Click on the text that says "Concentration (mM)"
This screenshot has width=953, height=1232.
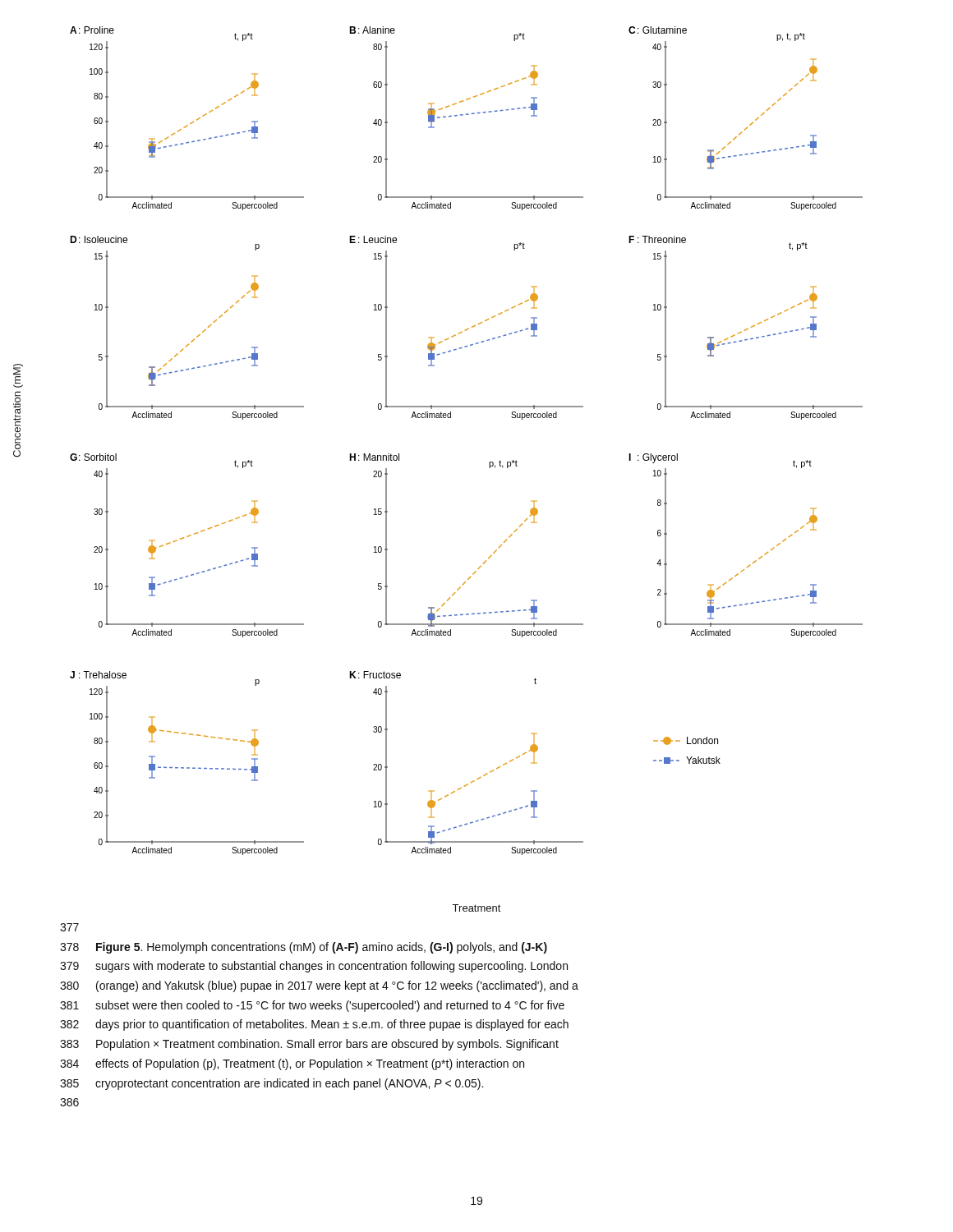pyautogui.click(x=16, y=411)
